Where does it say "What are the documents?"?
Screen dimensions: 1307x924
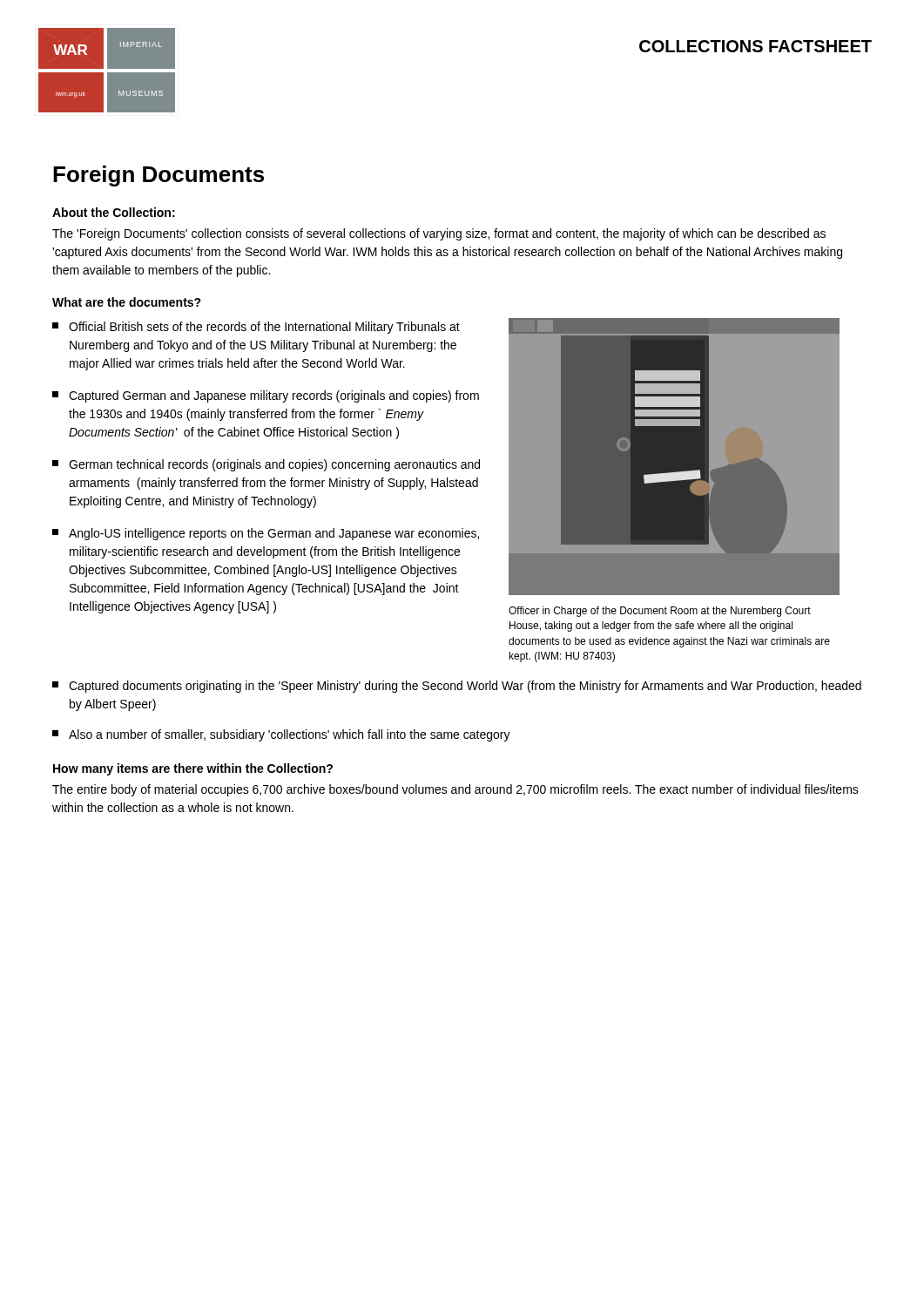coord(127,302)
